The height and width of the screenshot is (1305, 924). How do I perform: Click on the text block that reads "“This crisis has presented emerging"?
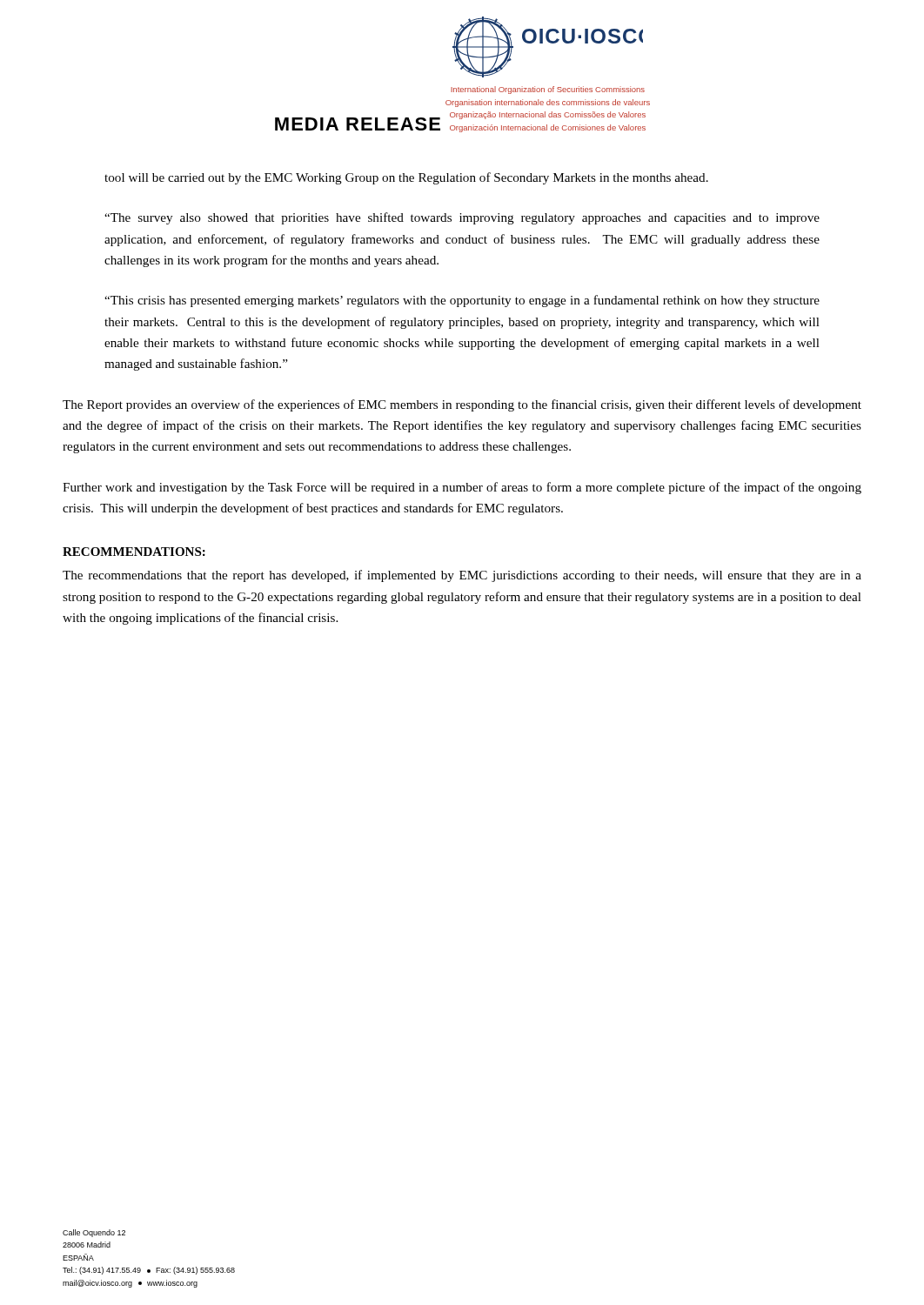[462, 332]
